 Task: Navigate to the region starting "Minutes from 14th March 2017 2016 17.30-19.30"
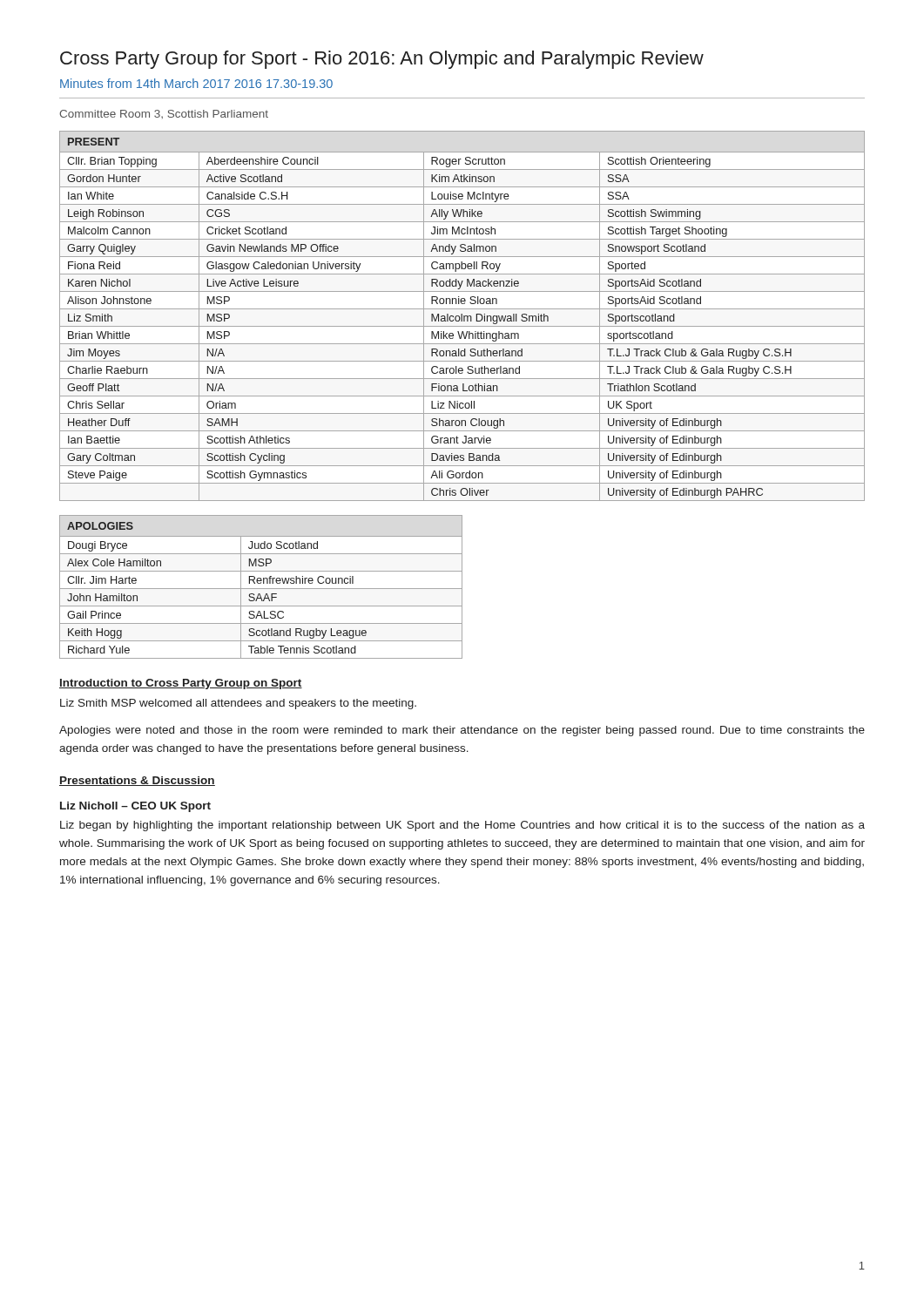(x=196, y=84)
